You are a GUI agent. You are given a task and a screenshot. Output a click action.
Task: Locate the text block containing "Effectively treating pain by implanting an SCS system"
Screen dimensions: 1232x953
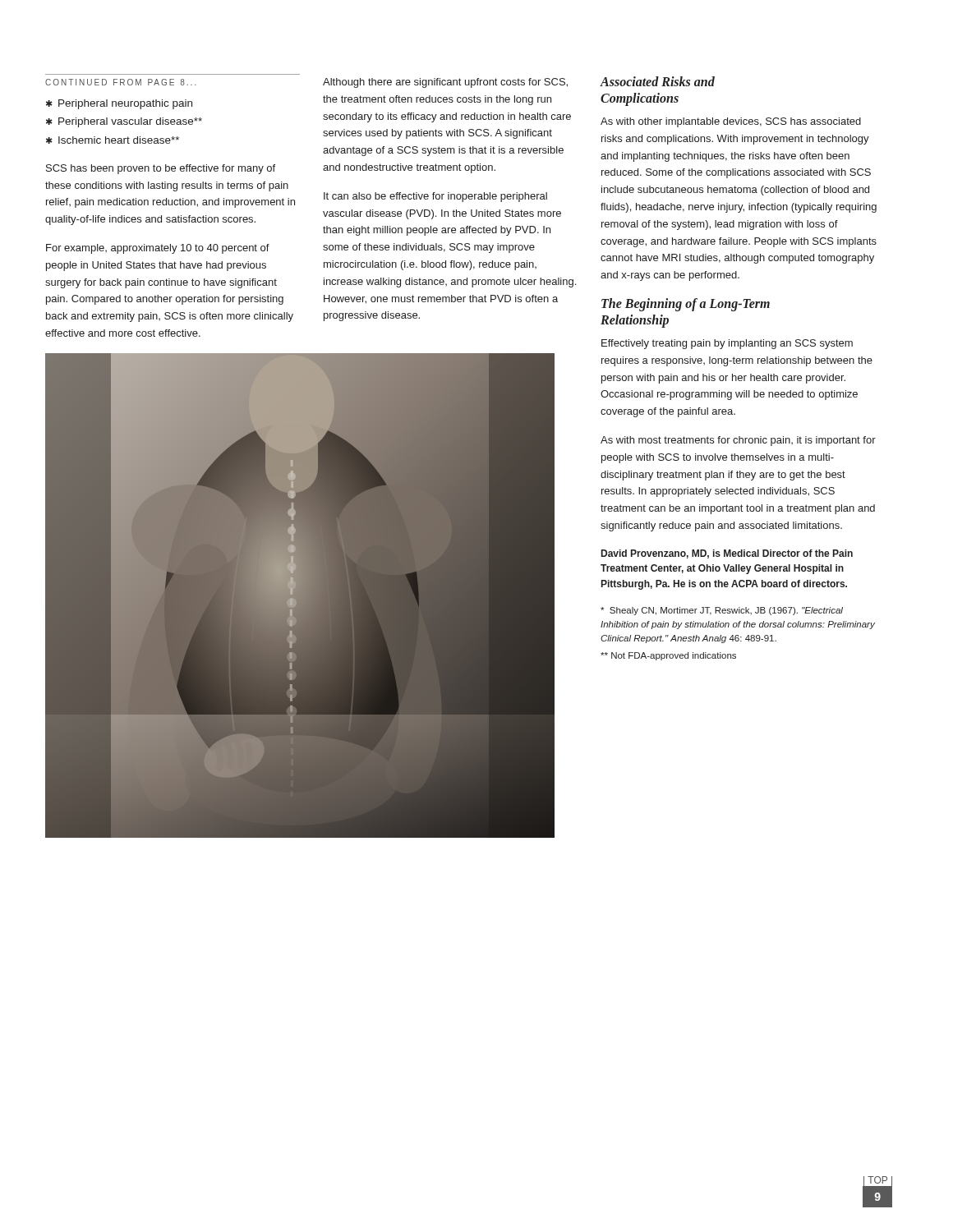pos(737,377)
